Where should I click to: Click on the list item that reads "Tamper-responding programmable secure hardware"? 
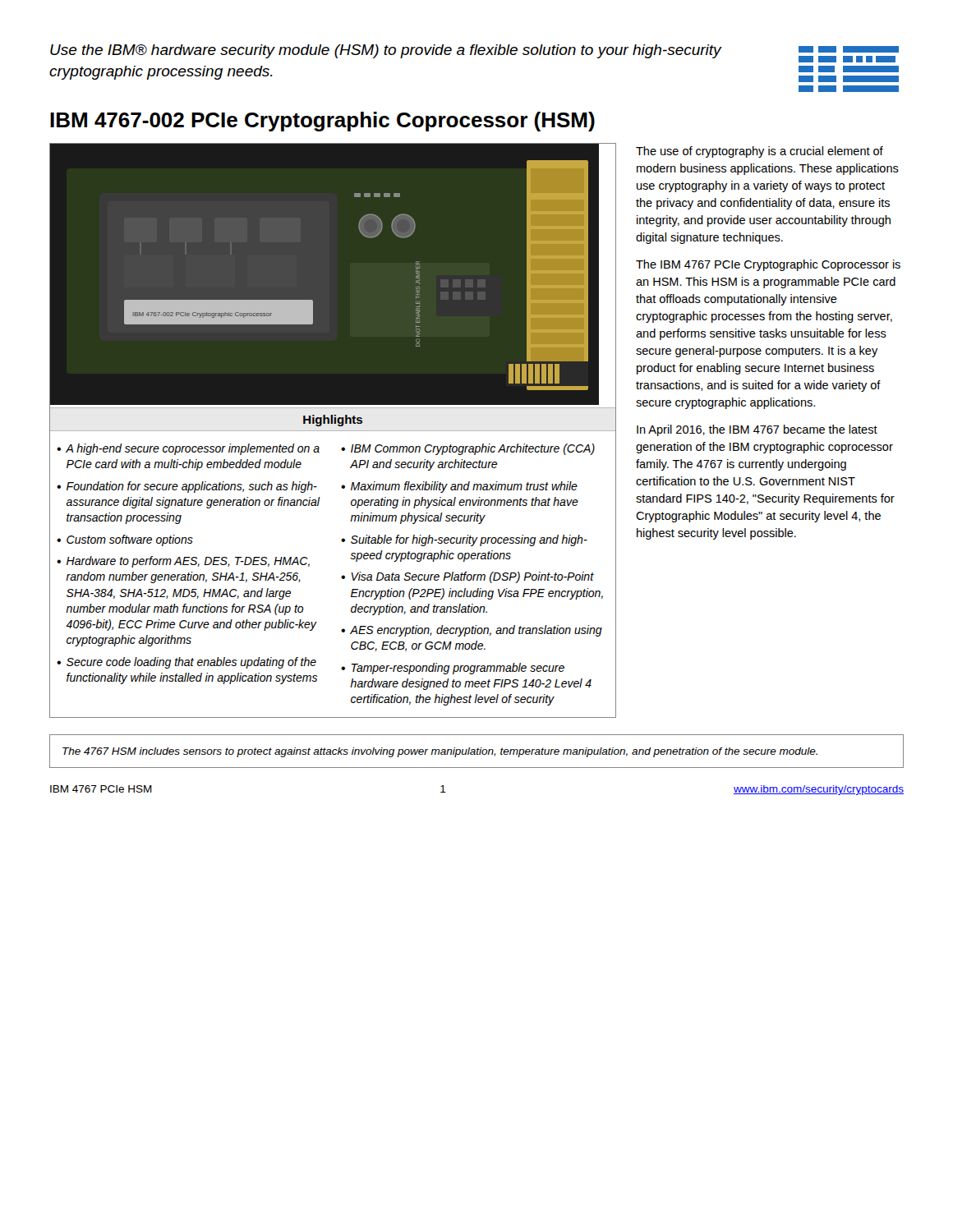pyautogui.click(x=480, y=684)
